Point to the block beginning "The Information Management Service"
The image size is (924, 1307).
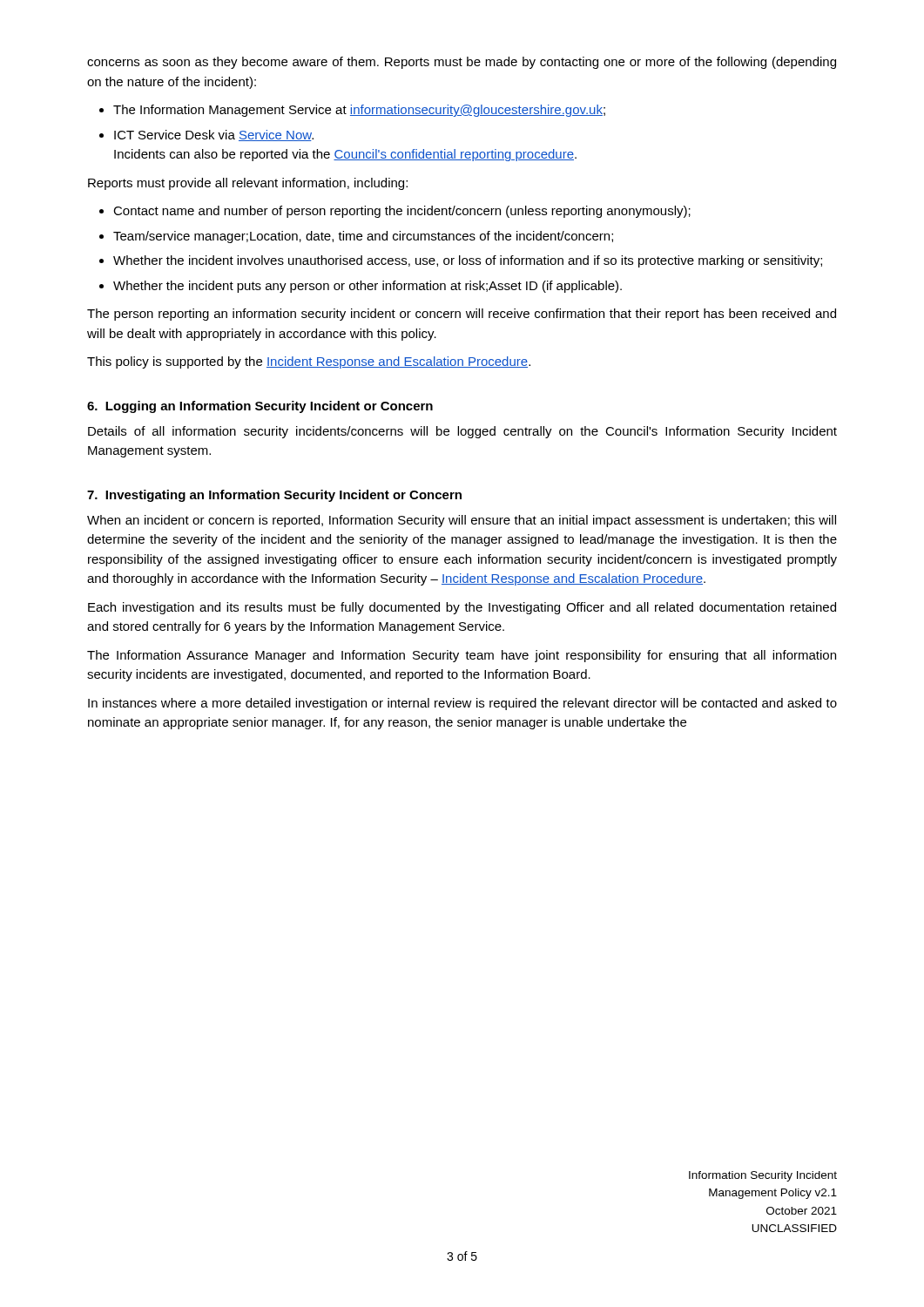(x=475, y=110)
